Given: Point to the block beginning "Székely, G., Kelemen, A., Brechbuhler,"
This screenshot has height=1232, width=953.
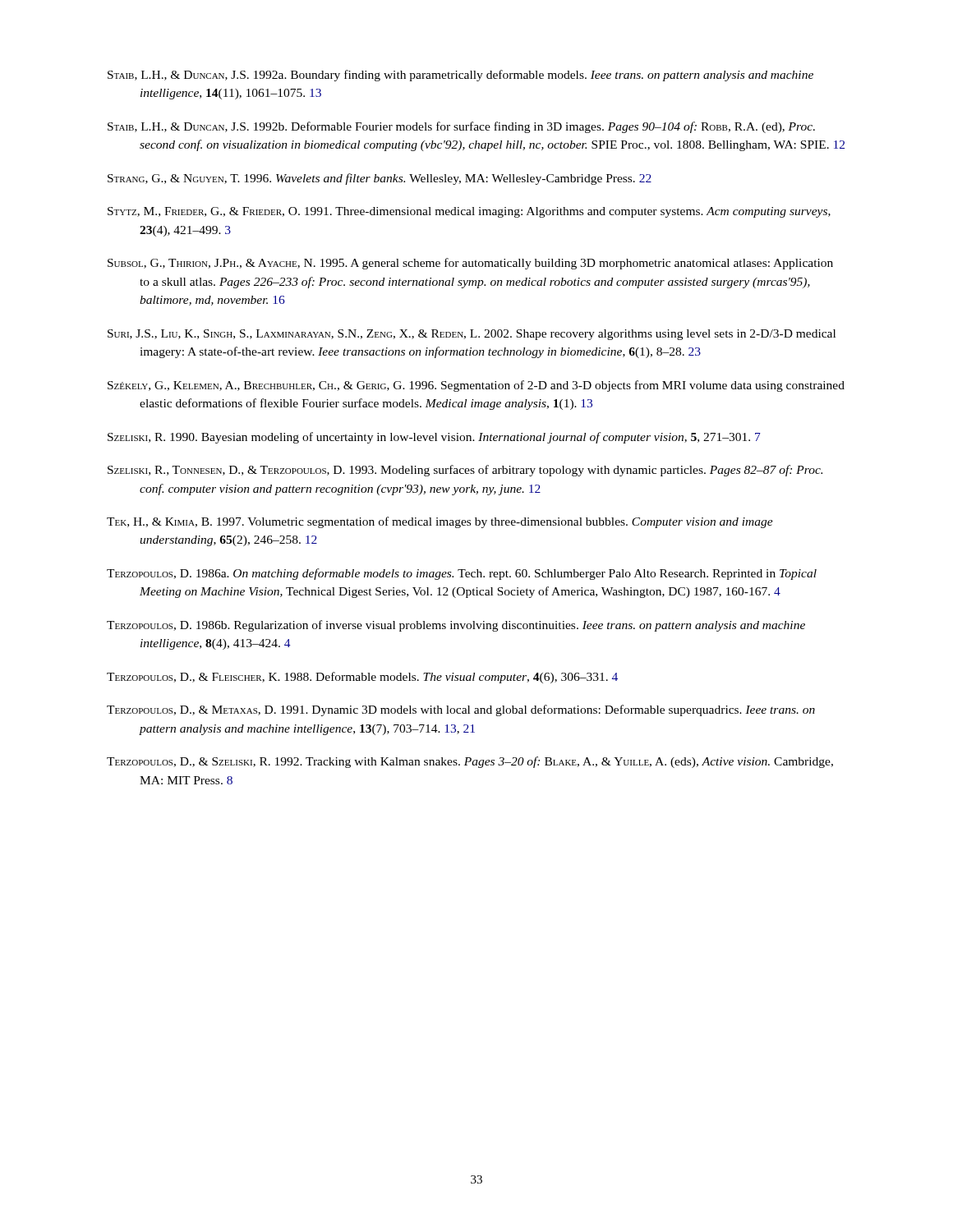Looking at the screenshot, I should (x=476, y=394).
